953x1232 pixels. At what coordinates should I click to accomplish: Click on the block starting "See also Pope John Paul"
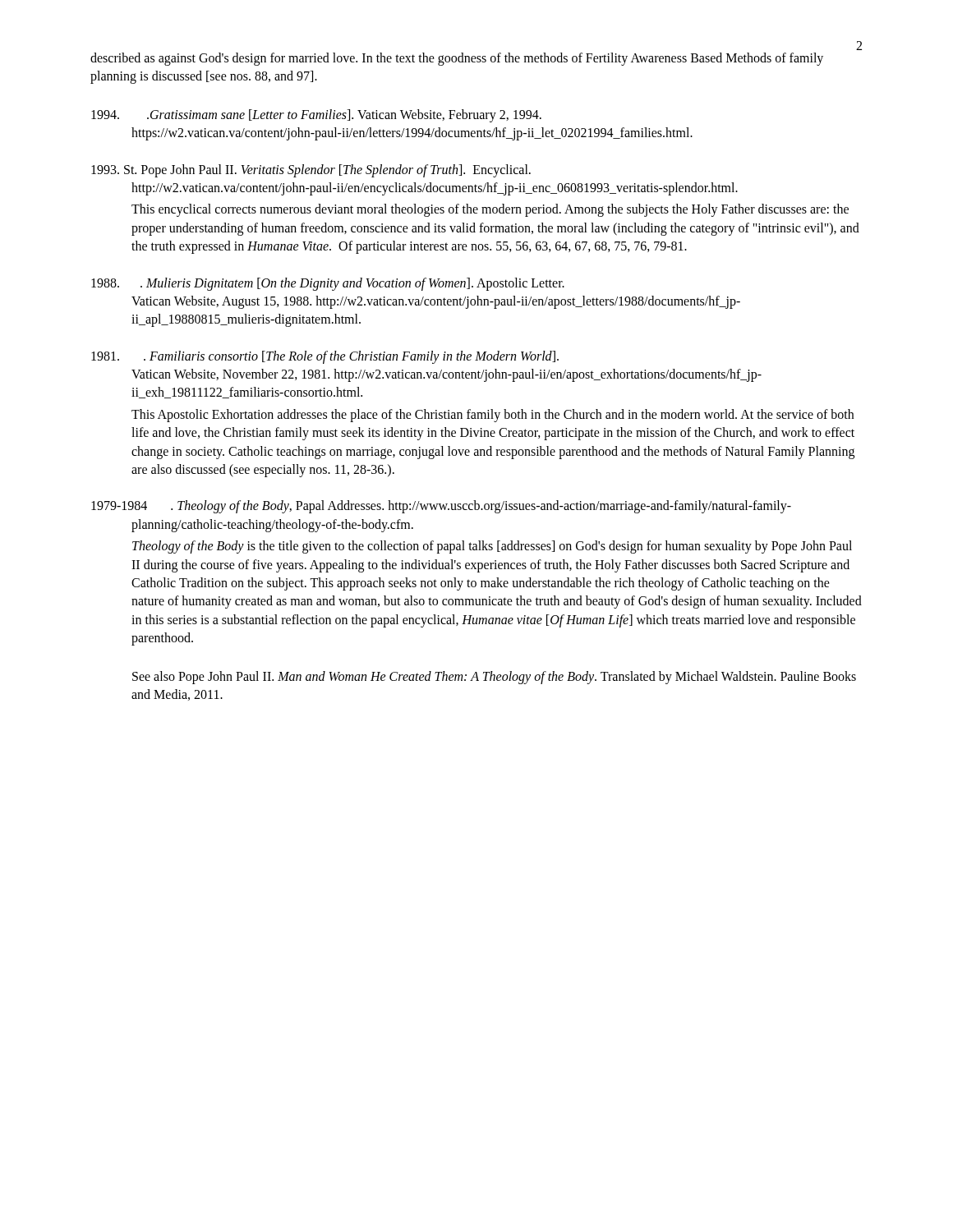tap(494, 685)
